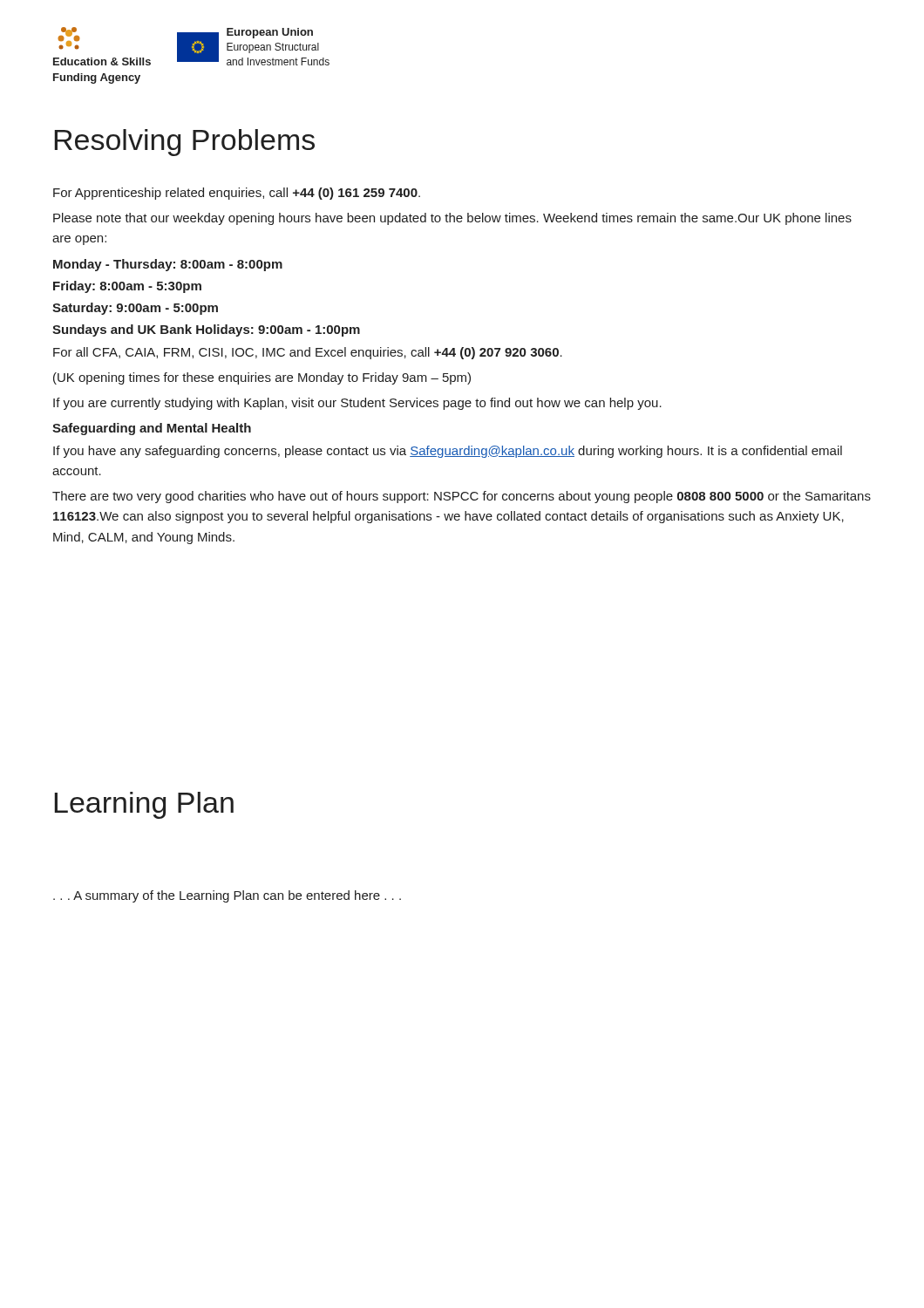Click the passage that begins "Monday - Thursday: 8:00am -"
Screen dimensions: 1308x924
[x=168, y=265]
